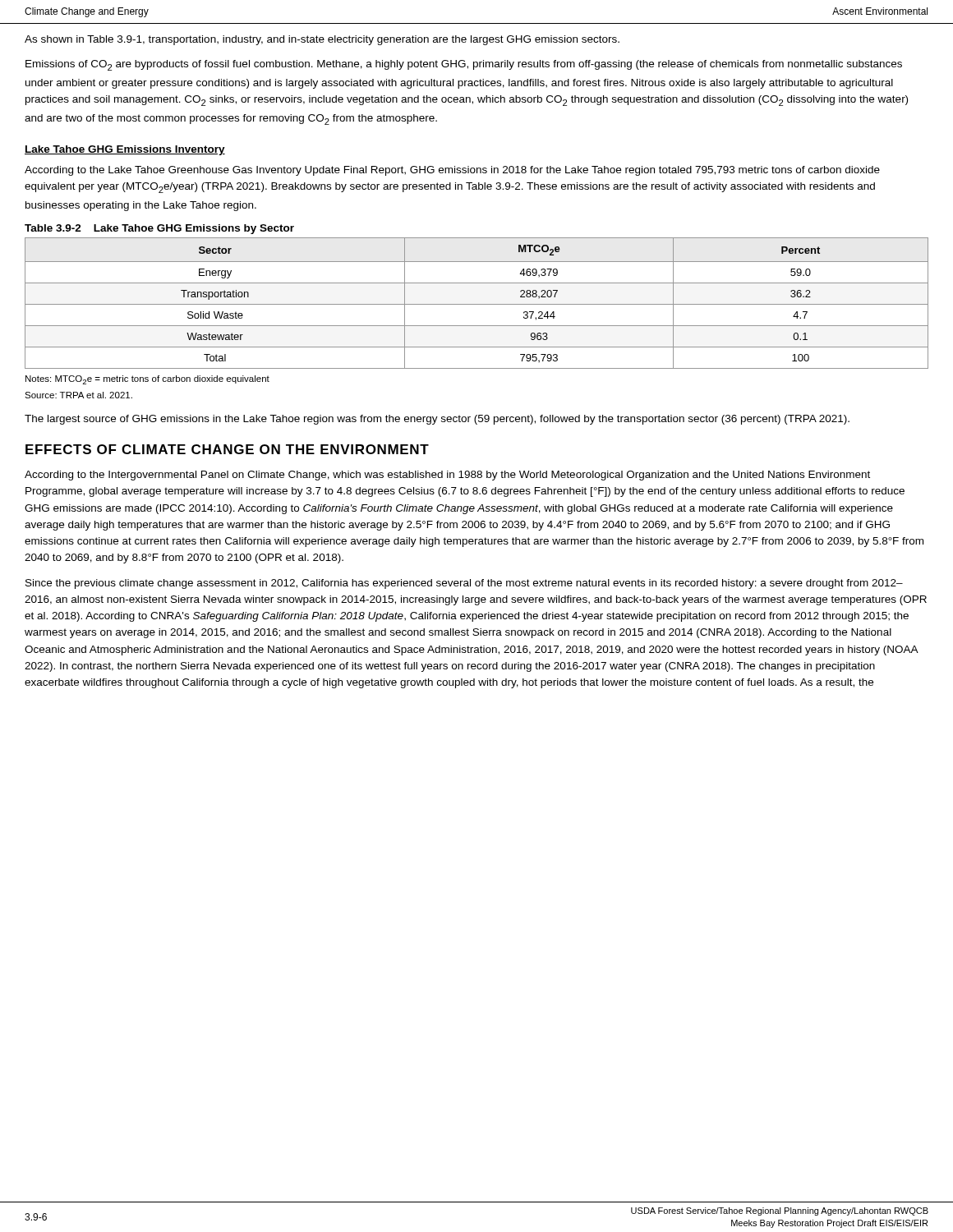Navigate to the passage starting "Lake Tahoe GHG Emissions Inventory"
953x1232 pixels.
pyautogui.click(x=125, y=149)
